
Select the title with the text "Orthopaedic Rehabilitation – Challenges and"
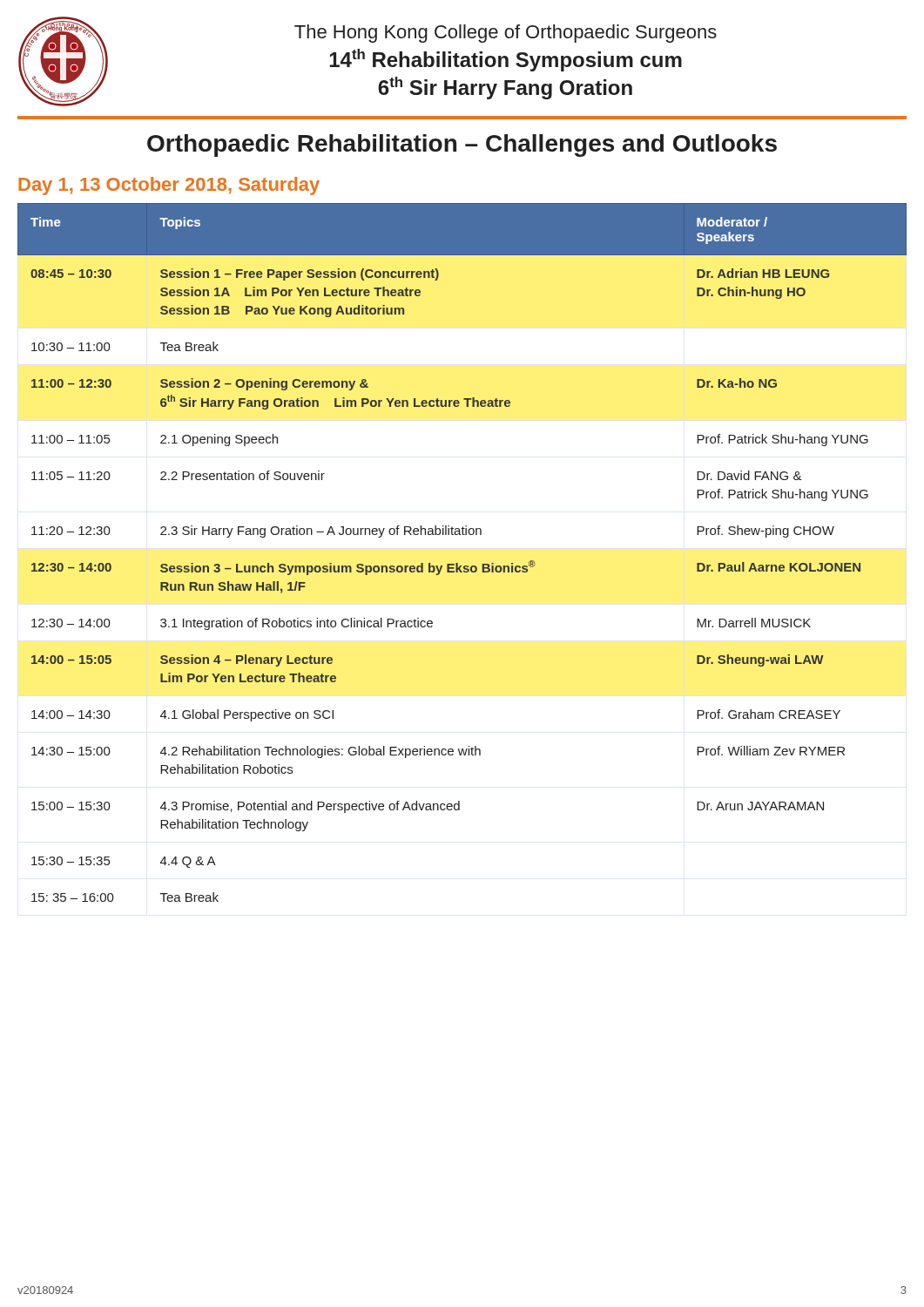pos(462,143)
